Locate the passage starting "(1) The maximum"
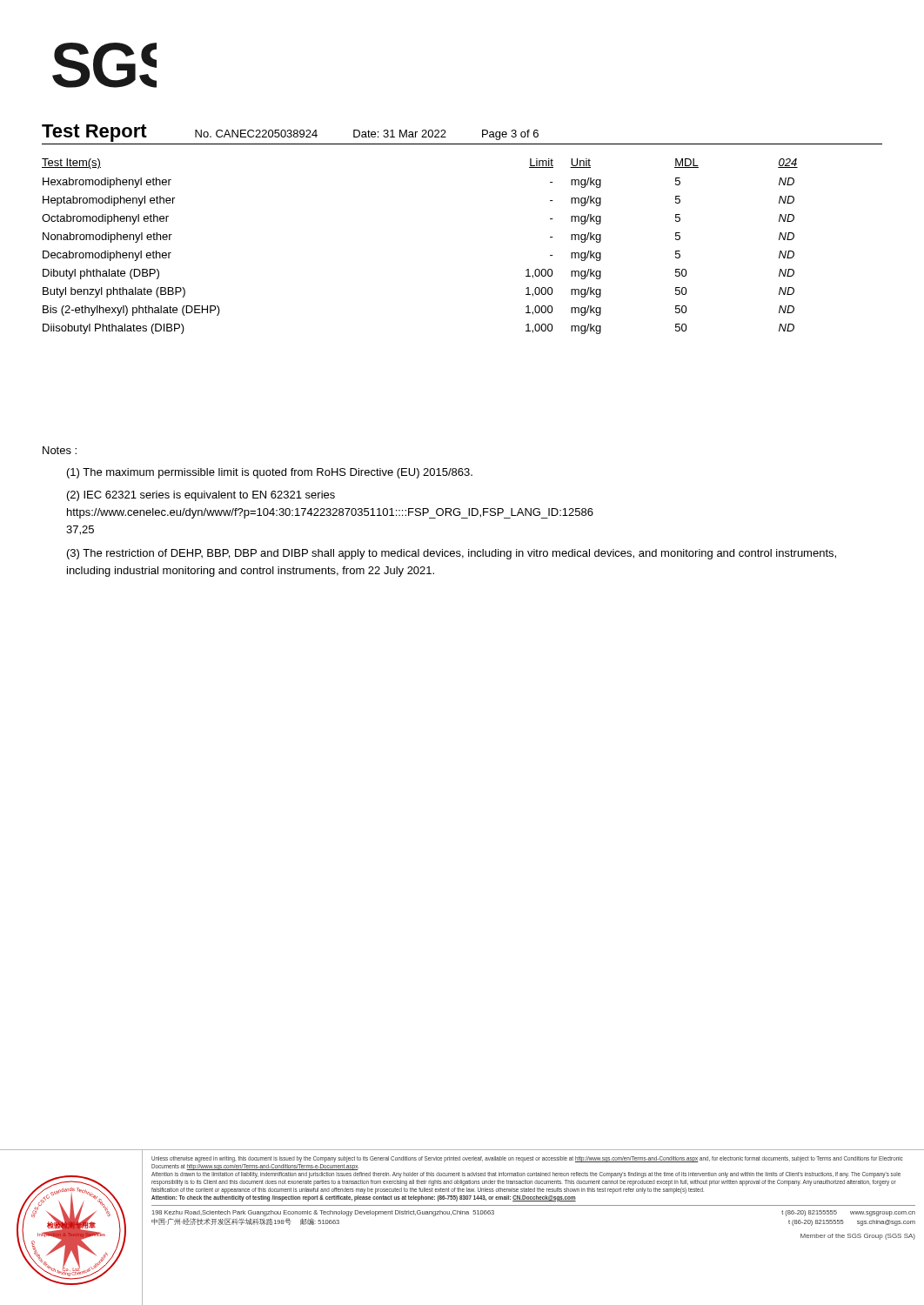 click(x=270, y=472)
